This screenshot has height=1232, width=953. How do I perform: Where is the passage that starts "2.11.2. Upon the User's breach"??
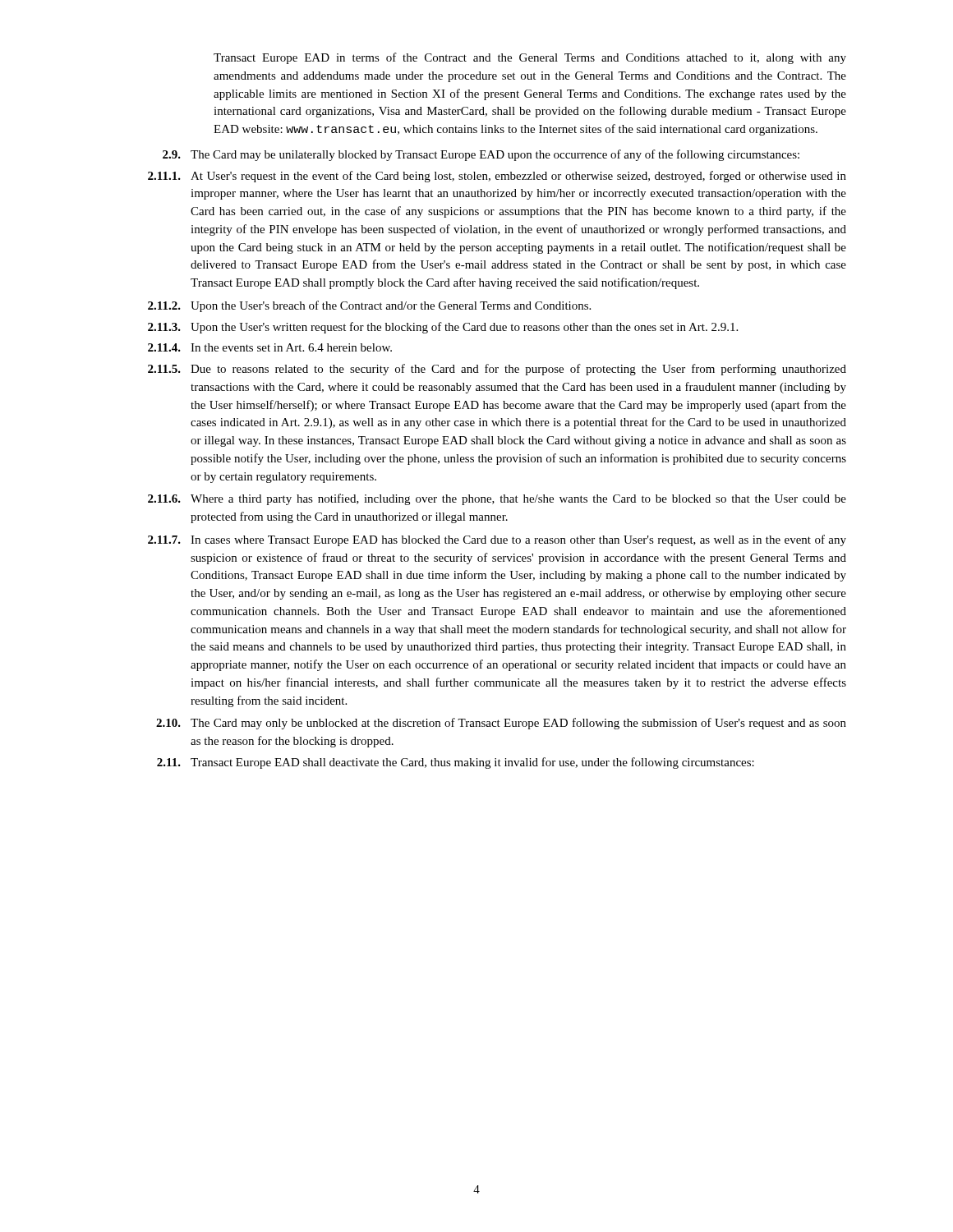(x=476, y=306)
